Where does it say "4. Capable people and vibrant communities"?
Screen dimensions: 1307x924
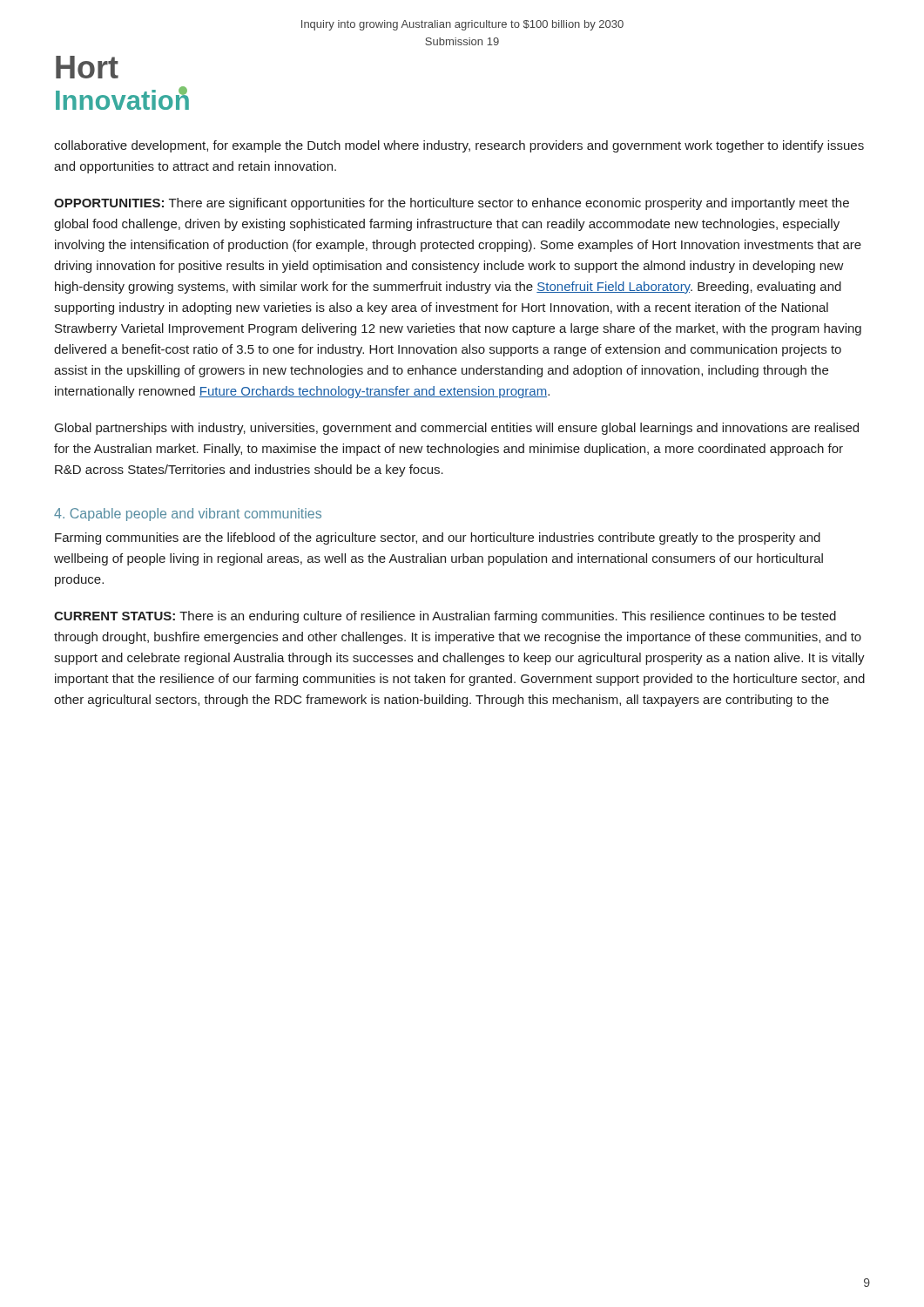[x=188, y=514]
